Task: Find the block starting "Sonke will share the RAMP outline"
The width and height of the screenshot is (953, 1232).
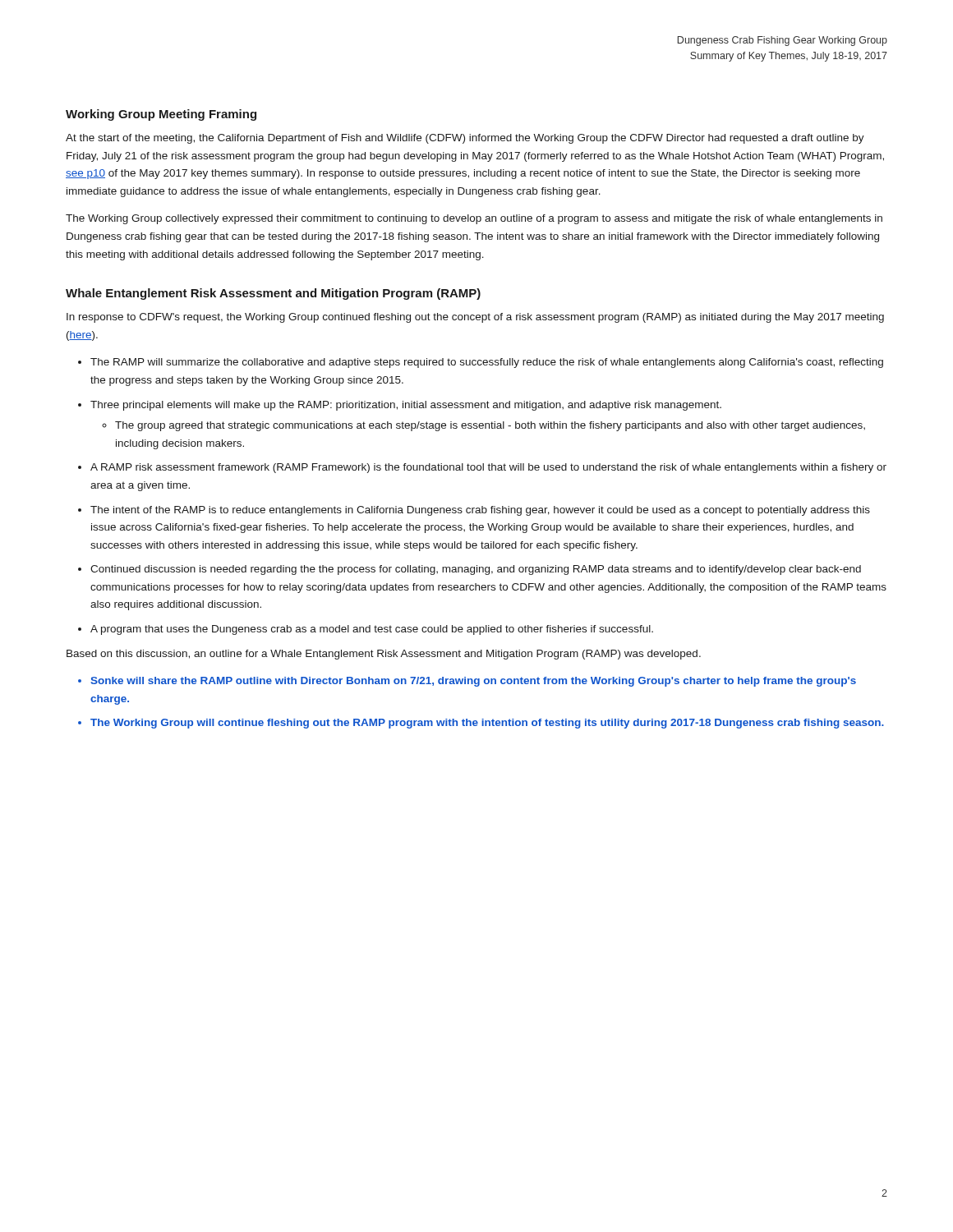Action: (473, 690)
